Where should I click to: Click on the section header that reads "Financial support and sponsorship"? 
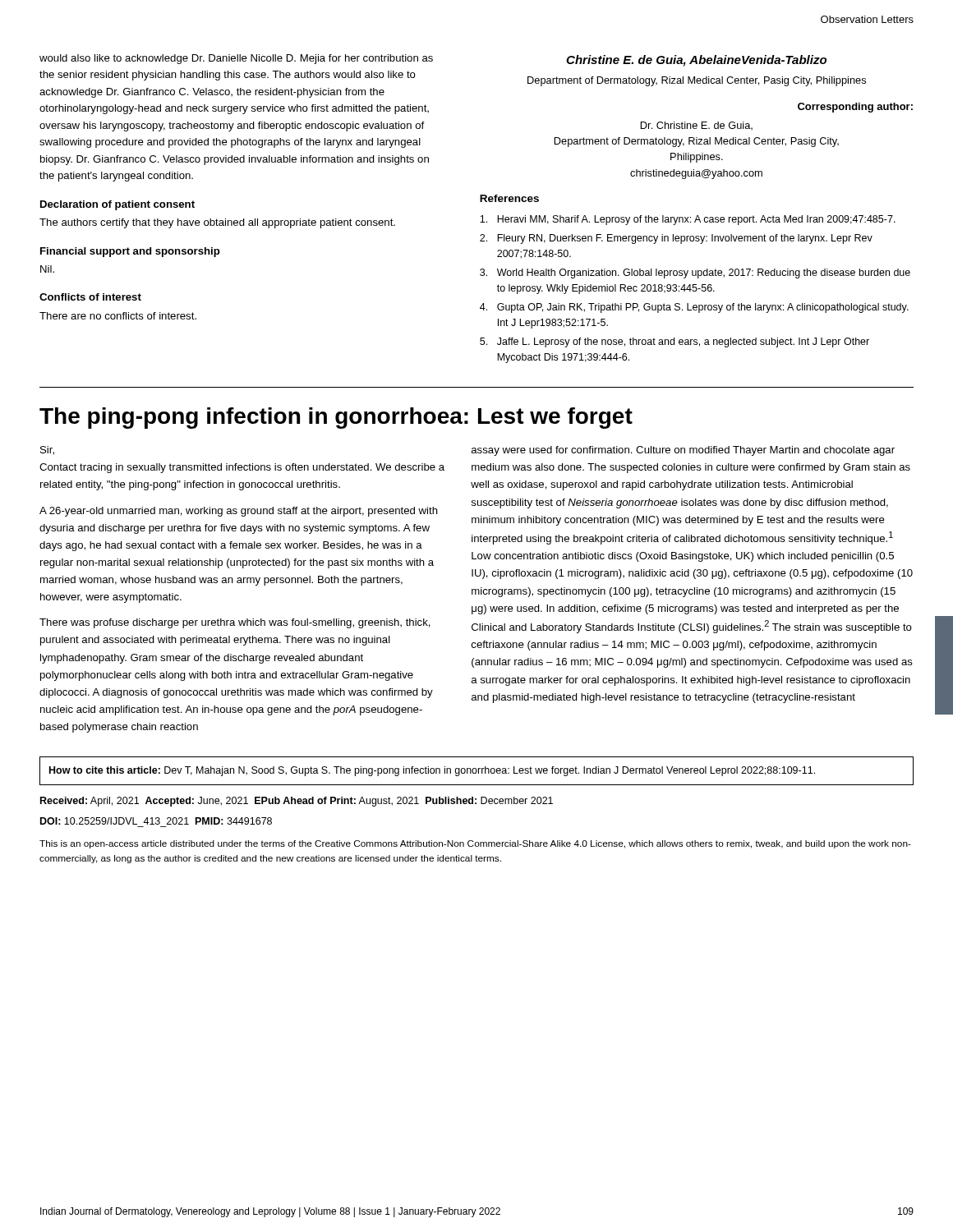click(130, 251)
